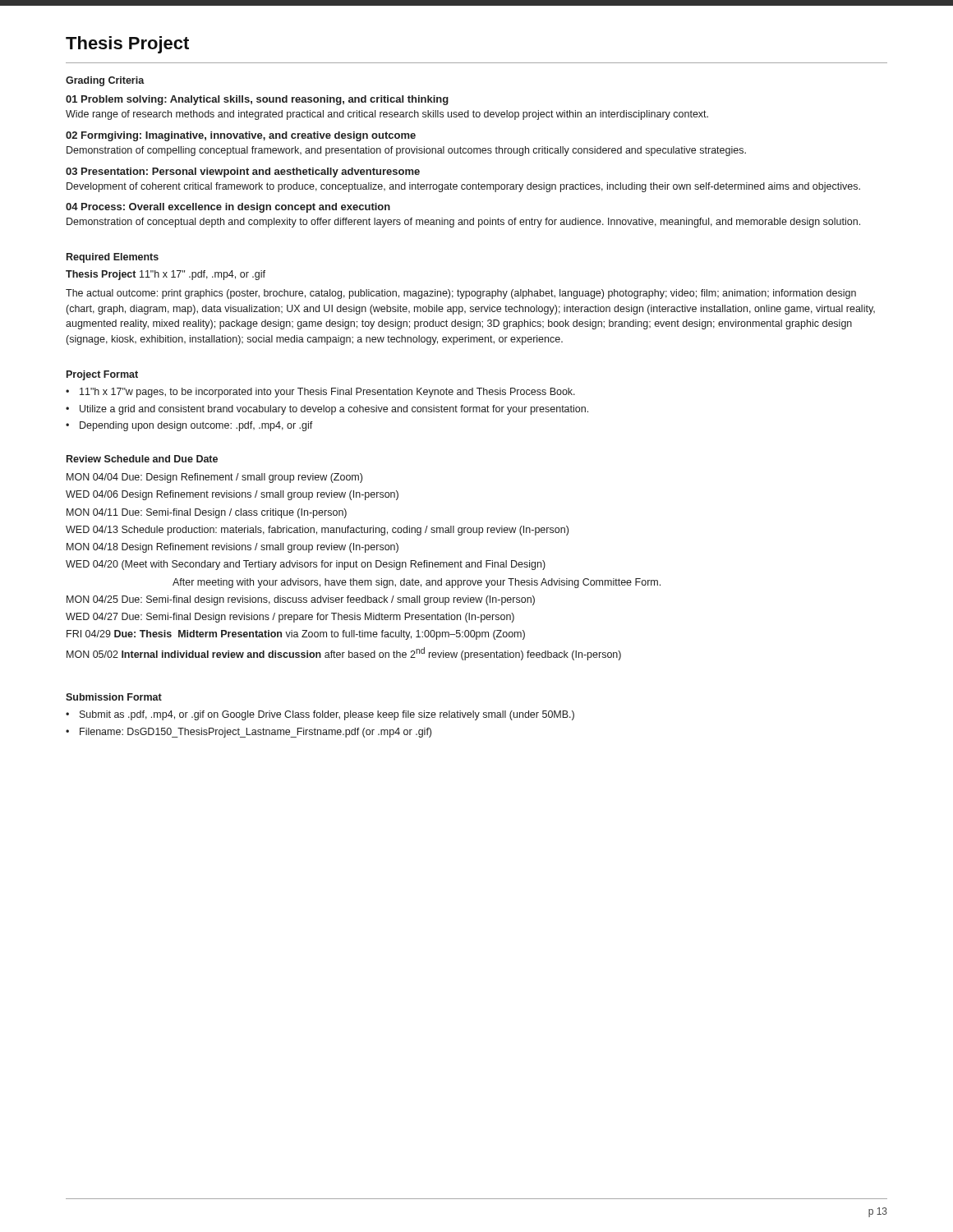
Task: Find the text block containing "FRI 04/29 Due: Thesis Midterm Presentation"
Action: (x=296, y=634)
